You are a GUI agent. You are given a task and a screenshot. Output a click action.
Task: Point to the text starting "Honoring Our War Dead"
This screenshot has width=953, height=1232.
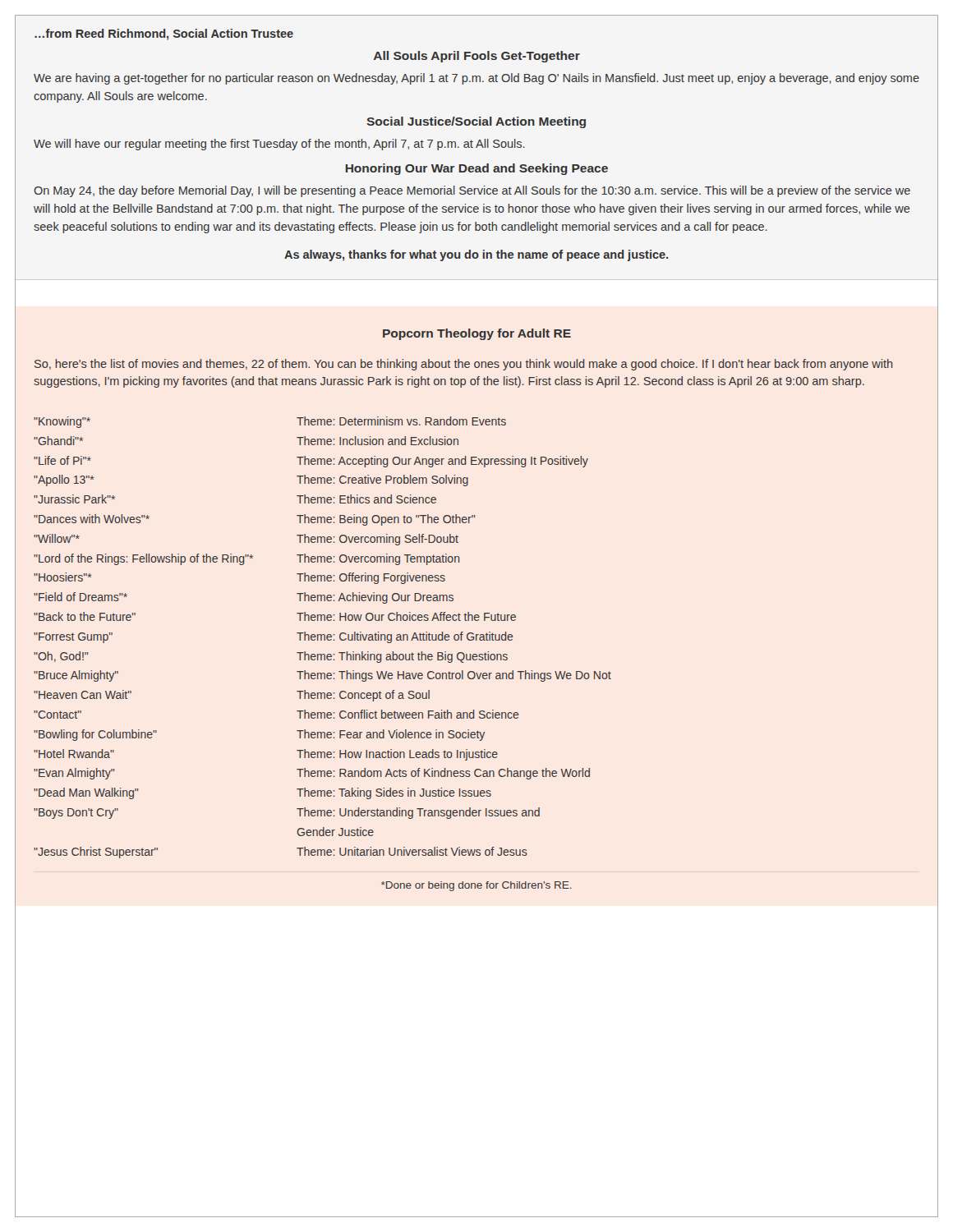[x=476, y=168]
